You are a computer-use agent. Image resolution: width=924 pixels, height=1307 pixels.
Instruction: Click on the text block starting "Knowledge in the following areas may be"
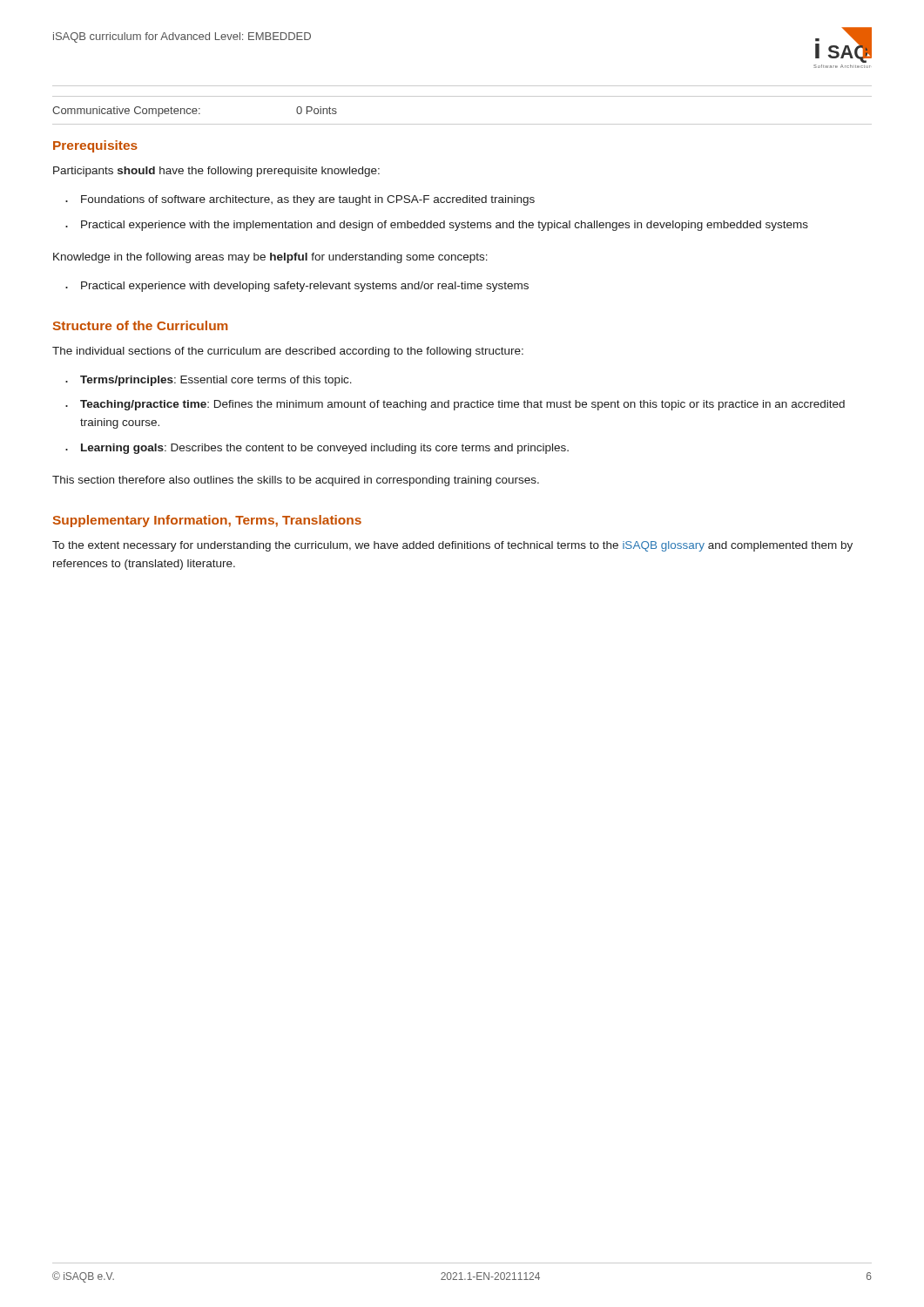(270, 256)
